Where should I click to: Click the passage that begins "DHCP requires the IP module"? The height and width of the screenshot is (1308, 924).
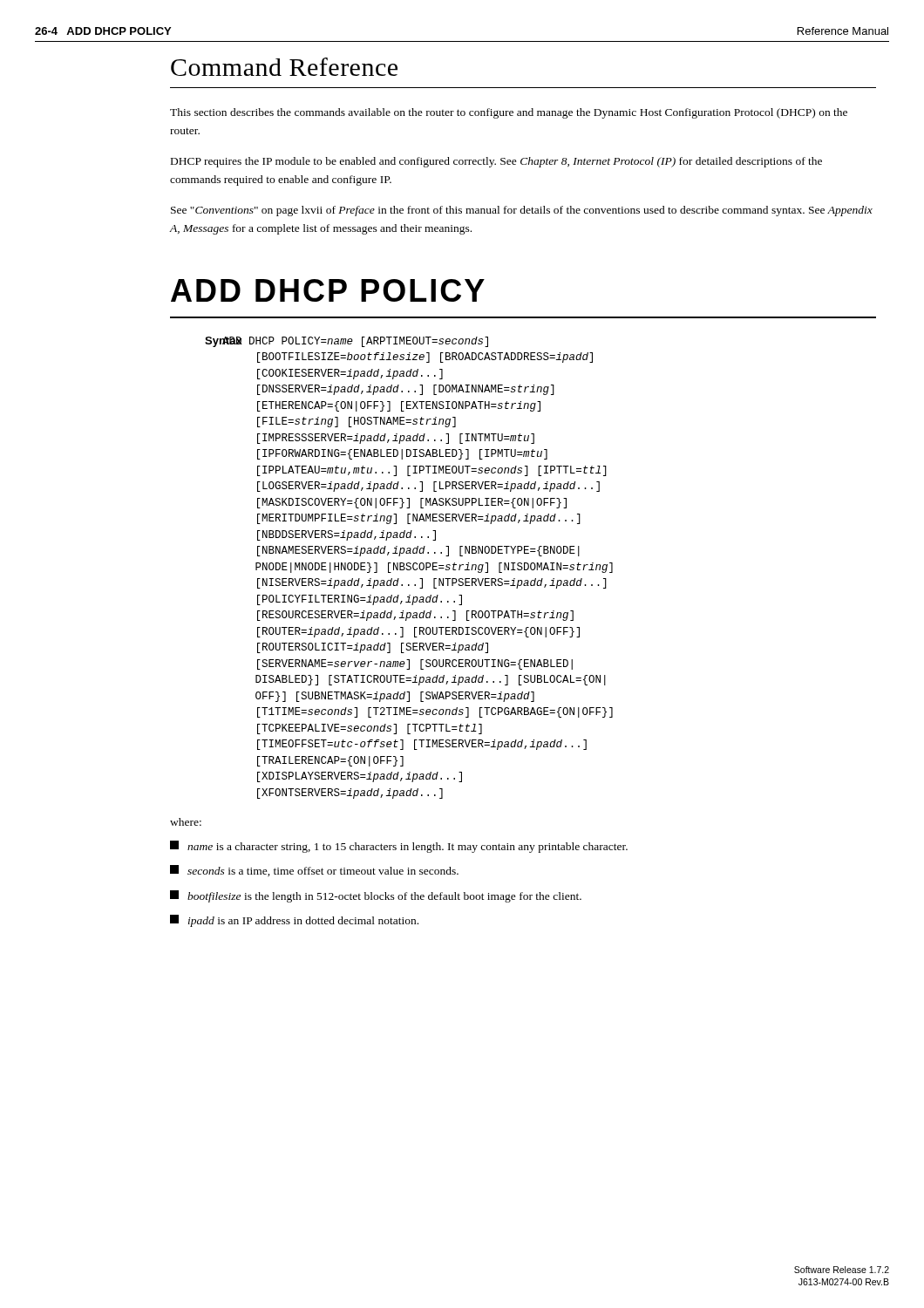click(496, 170)
